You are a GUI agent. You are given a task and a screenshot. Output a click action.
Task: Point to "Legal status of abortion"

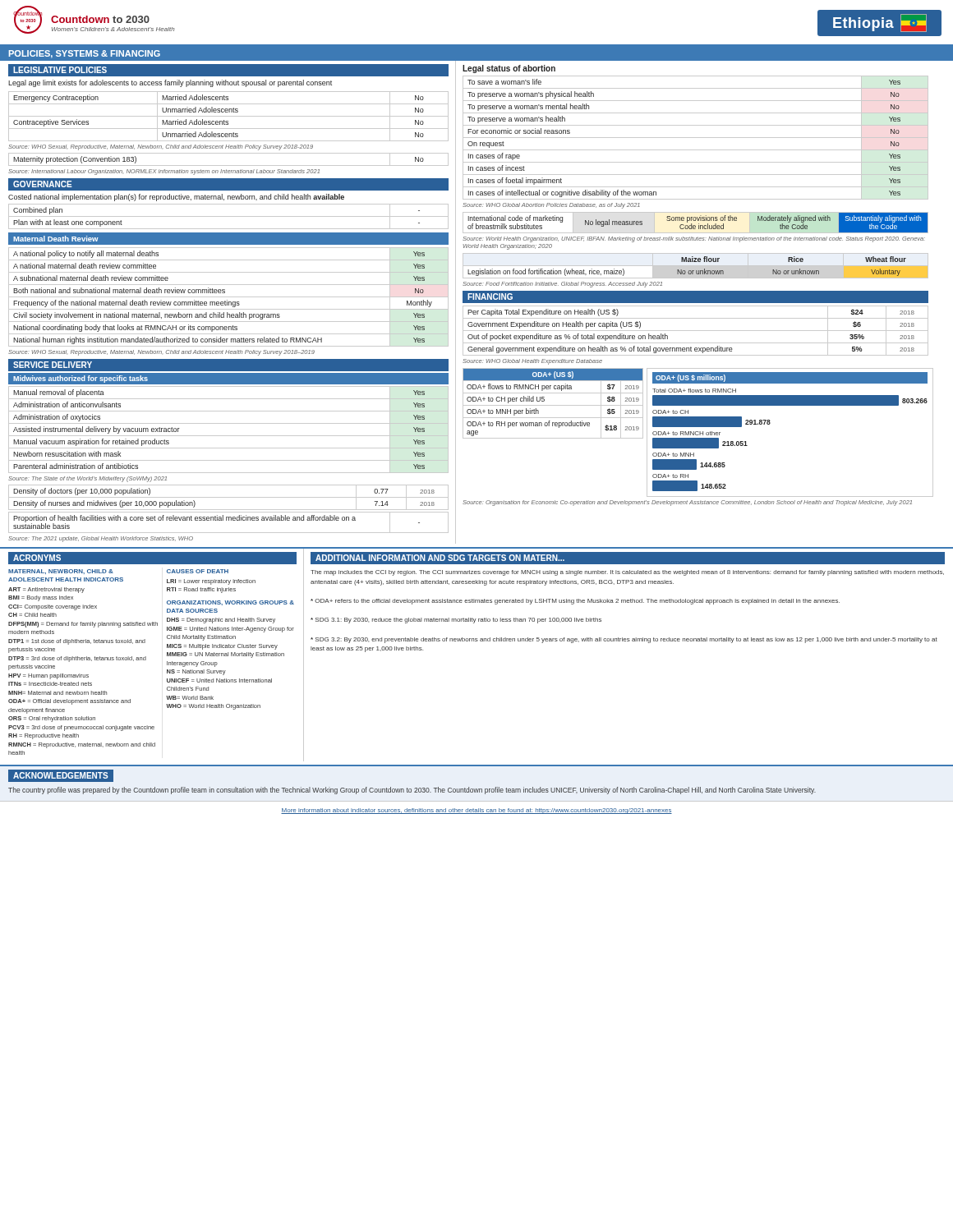(x=509, y=69)
